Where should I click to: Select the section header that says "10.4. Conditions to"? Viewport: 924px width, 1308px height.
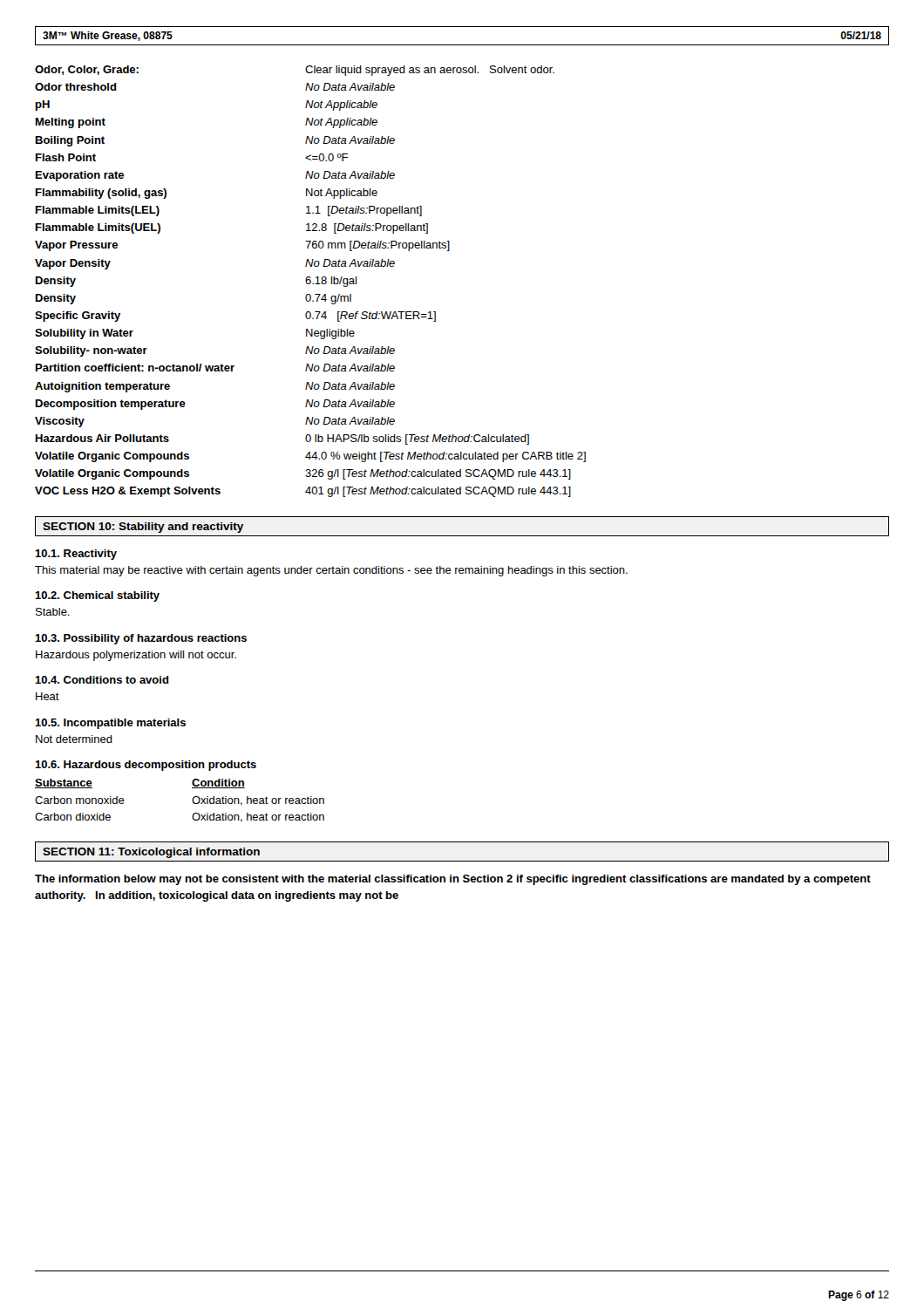pyautogui.click(x=102, y=680)
